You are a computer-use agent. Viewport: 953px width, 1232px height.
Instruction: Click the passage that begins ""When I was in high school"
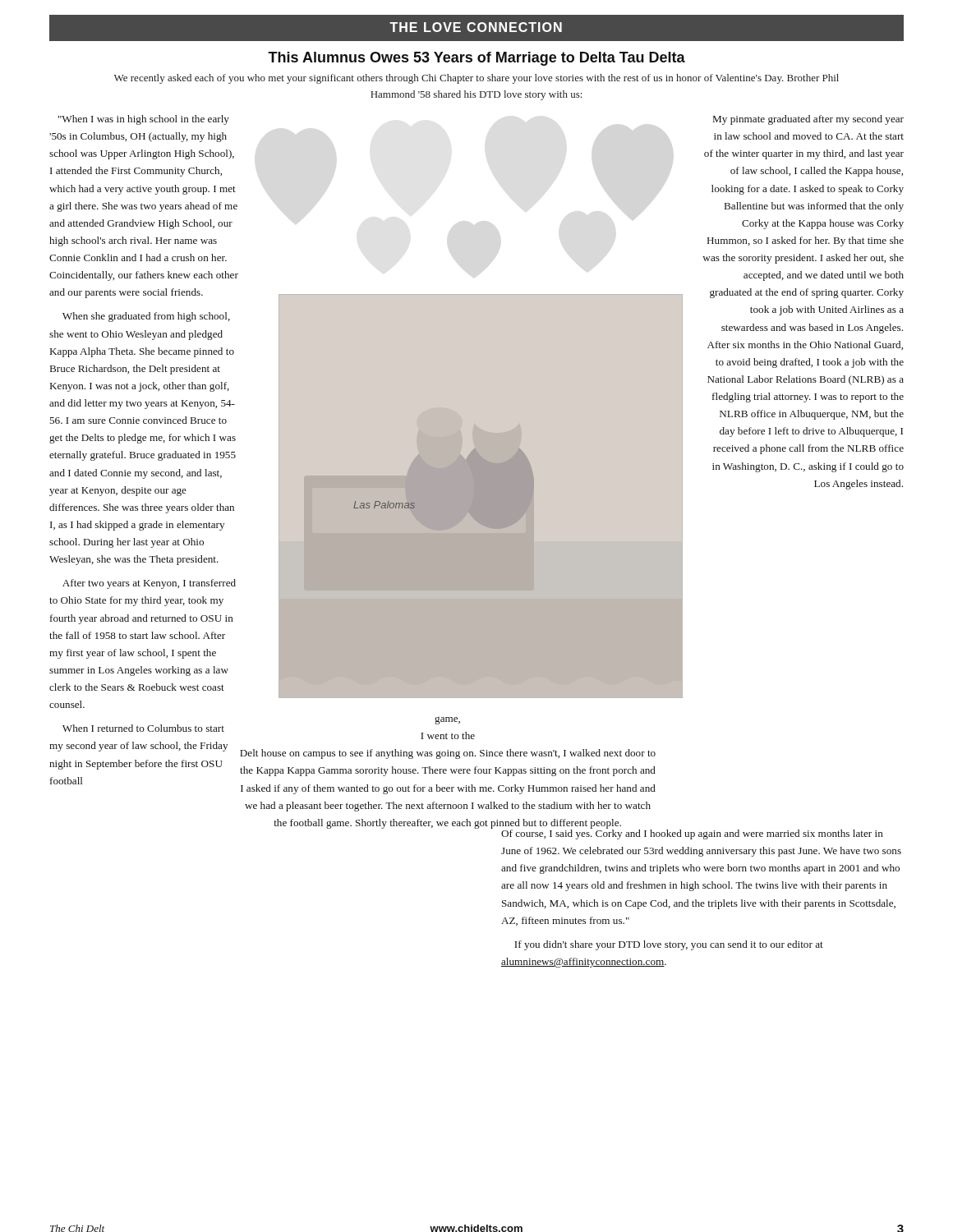click(x=144, y=450)
